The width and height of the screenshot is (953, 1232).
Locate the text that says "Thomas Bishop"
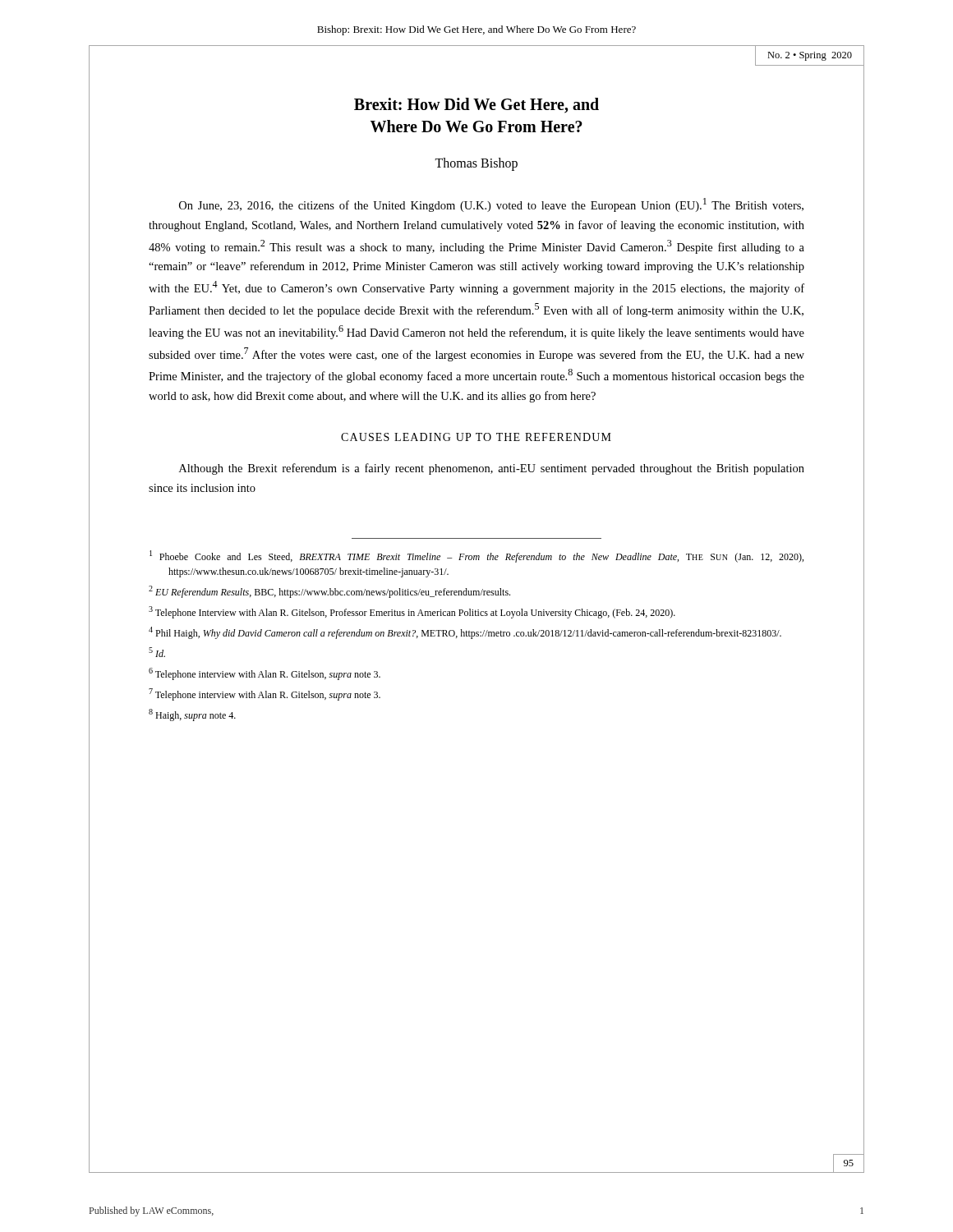476,163
